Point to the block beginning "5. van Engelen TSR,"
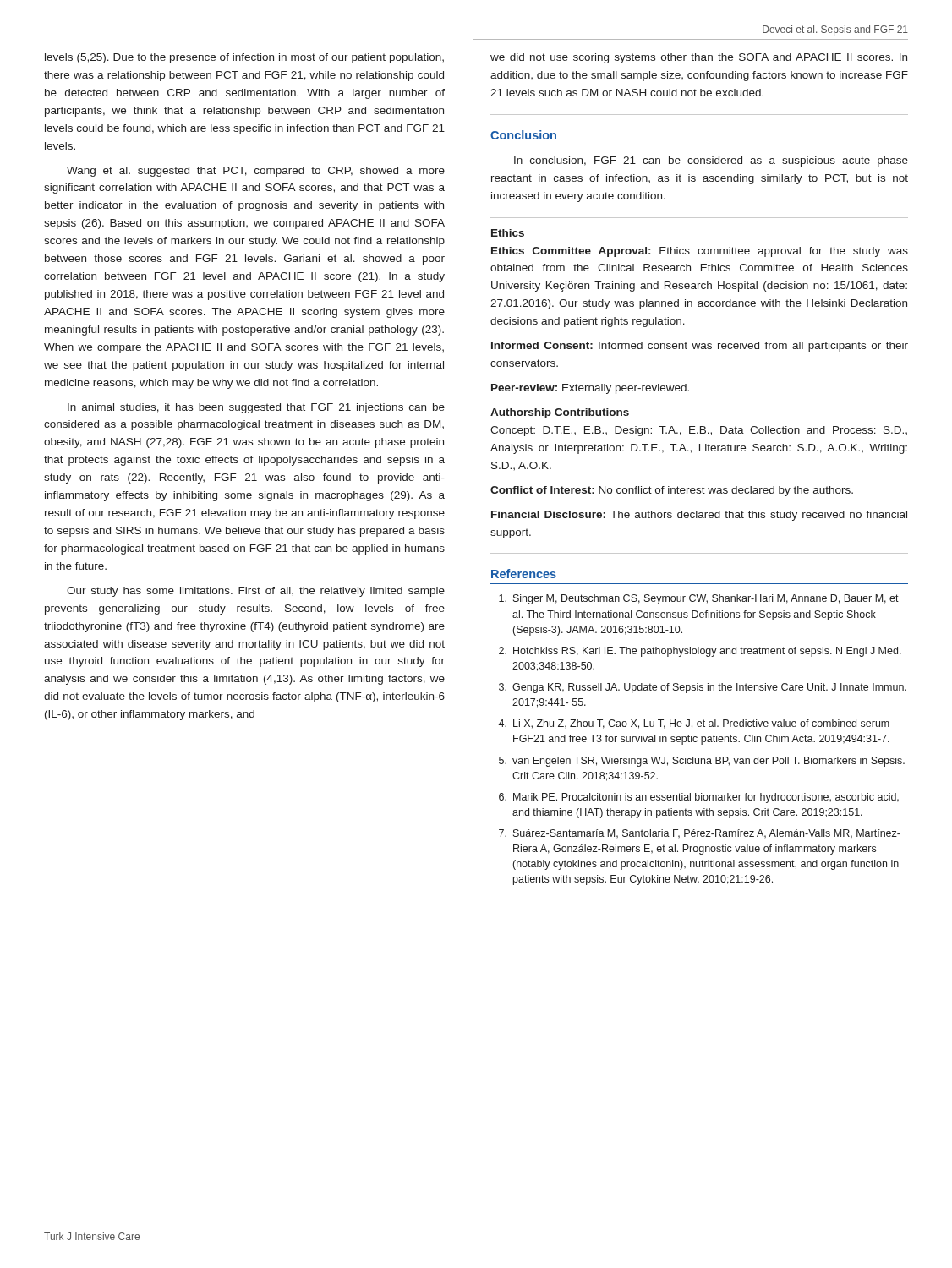Image resolution: width=952 pixels, height=1268 pixels. point(699,768)
